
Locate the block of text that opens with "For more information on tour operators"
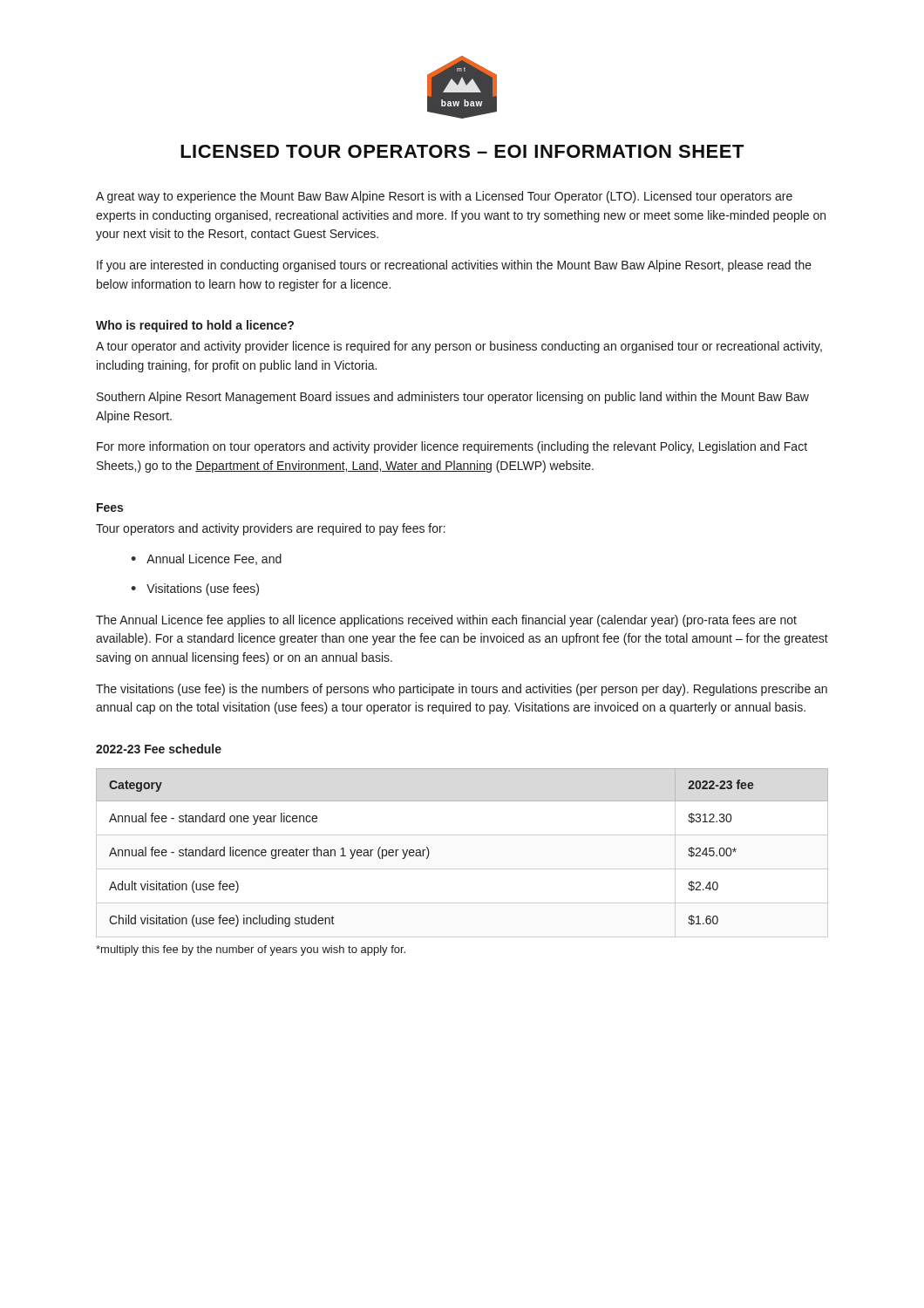[452, 456]
